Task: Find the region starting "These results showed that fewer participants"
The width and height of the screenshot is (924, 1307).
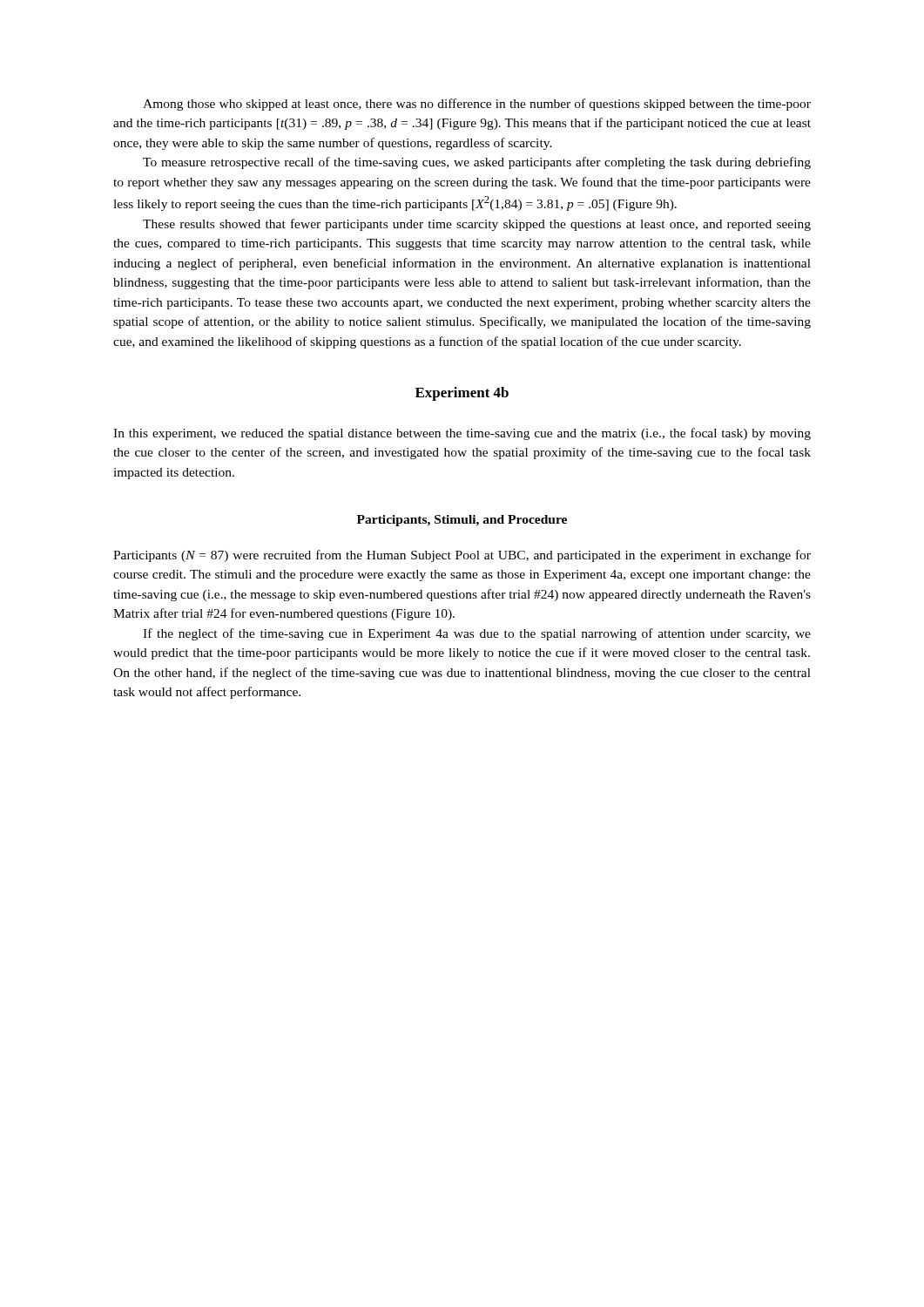Action: pos(462,282)
